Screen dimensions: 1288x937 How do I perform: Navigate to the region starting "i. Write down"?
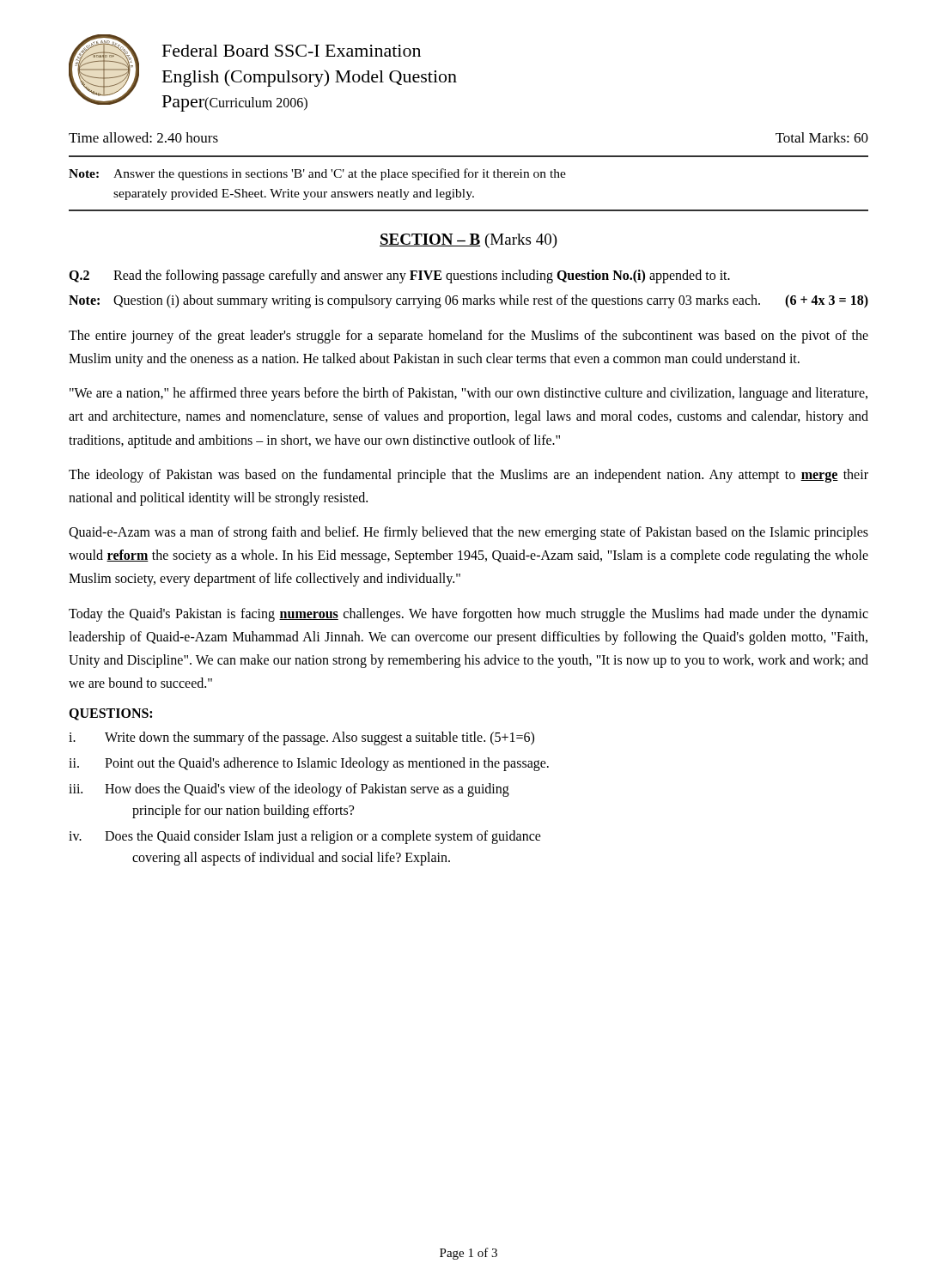click(468, 738)
